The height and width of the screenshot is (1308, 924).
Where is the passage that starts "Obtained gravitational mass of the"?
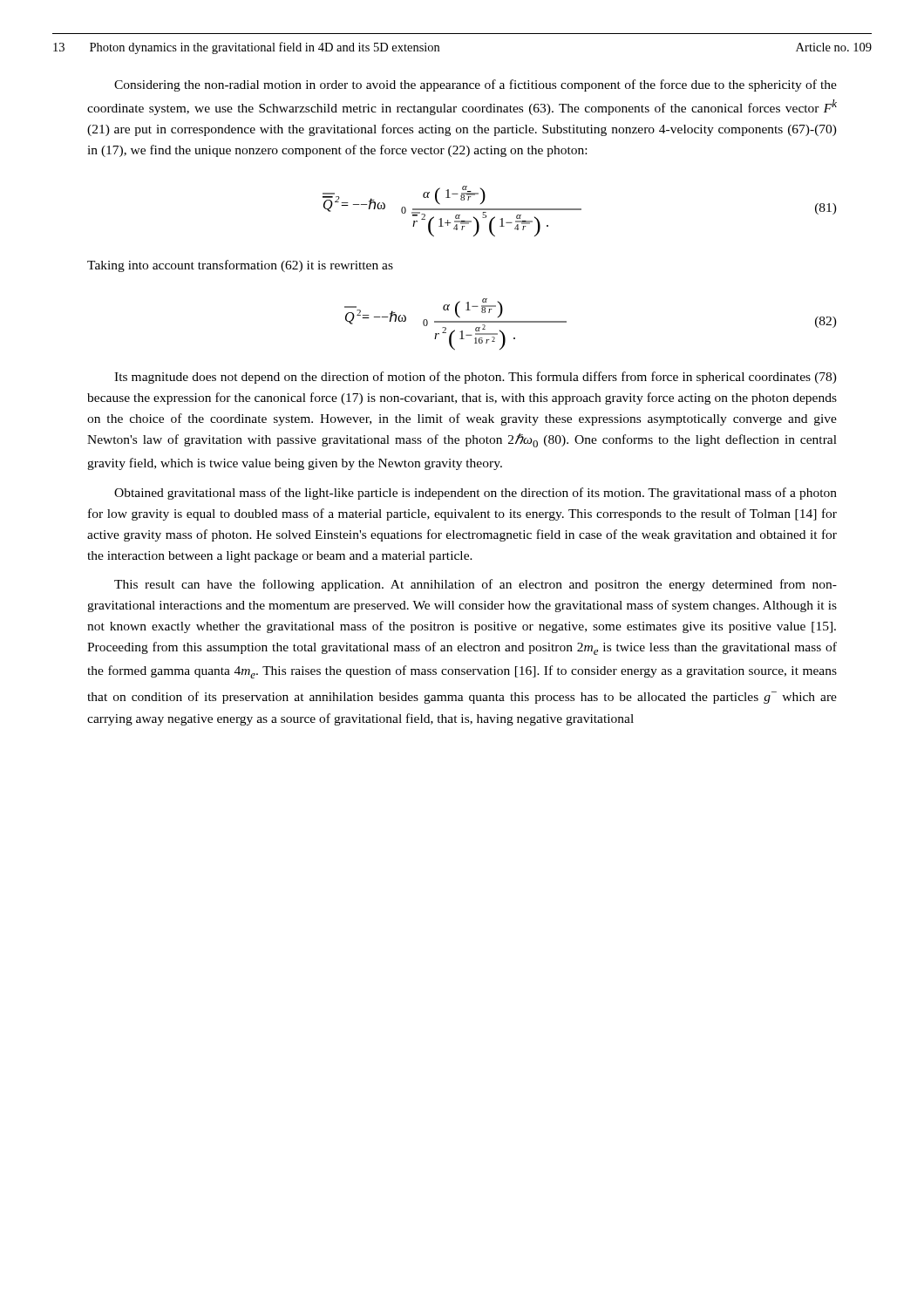(462, 523)
